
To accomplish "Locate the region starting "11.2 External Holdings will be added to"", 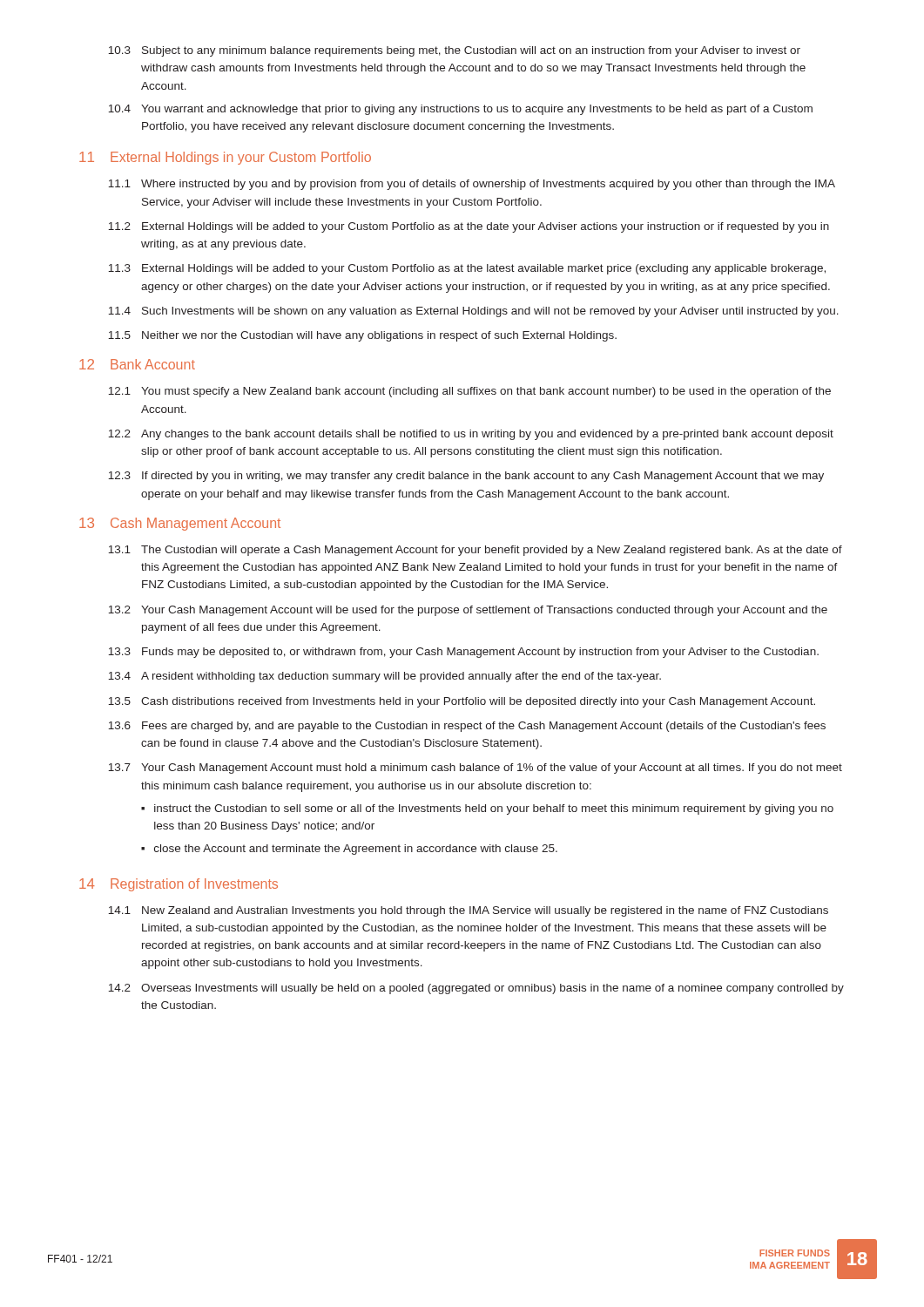I will pos(462,235).
